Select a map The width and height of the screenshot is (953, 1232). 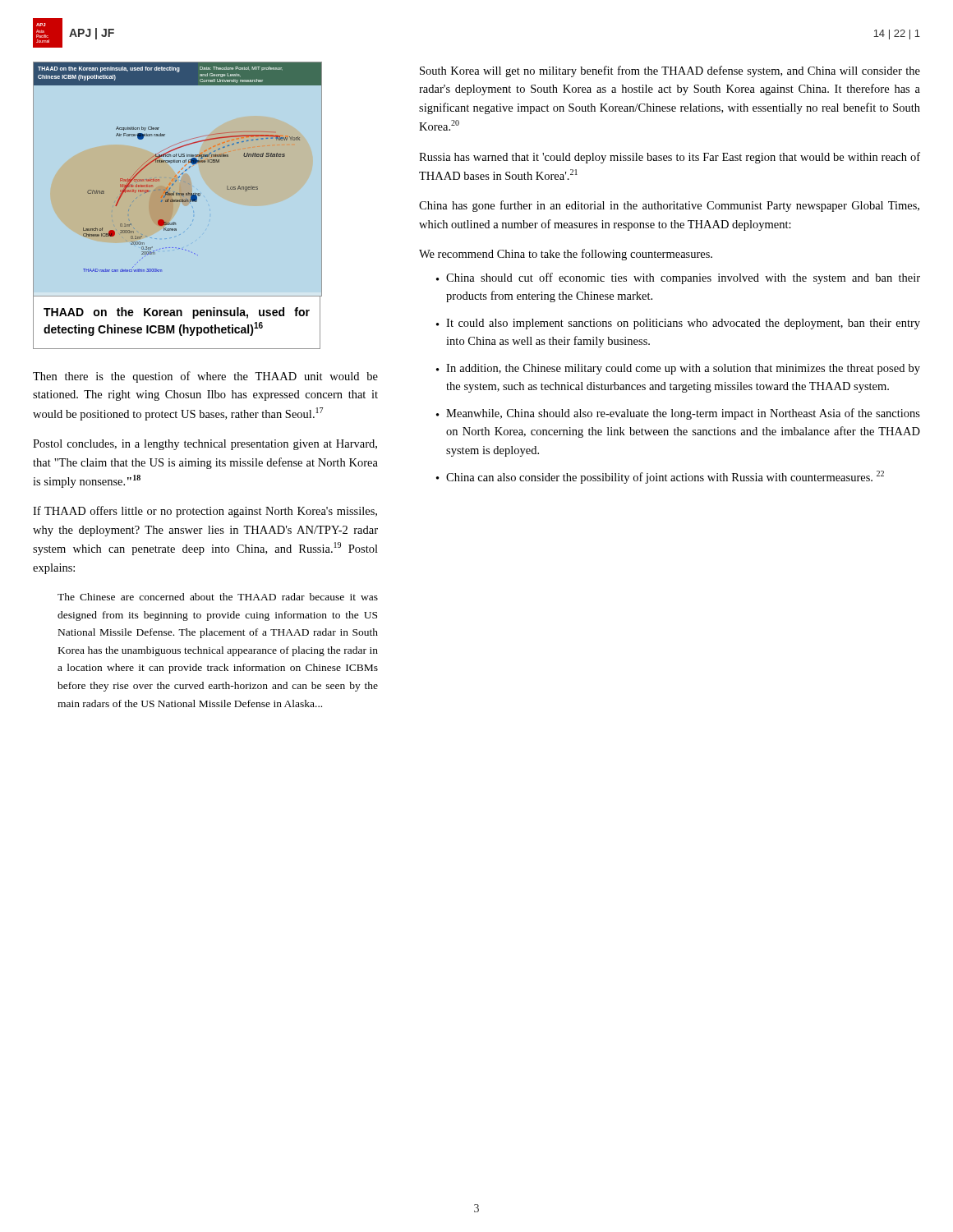click(x=205, y=205)
